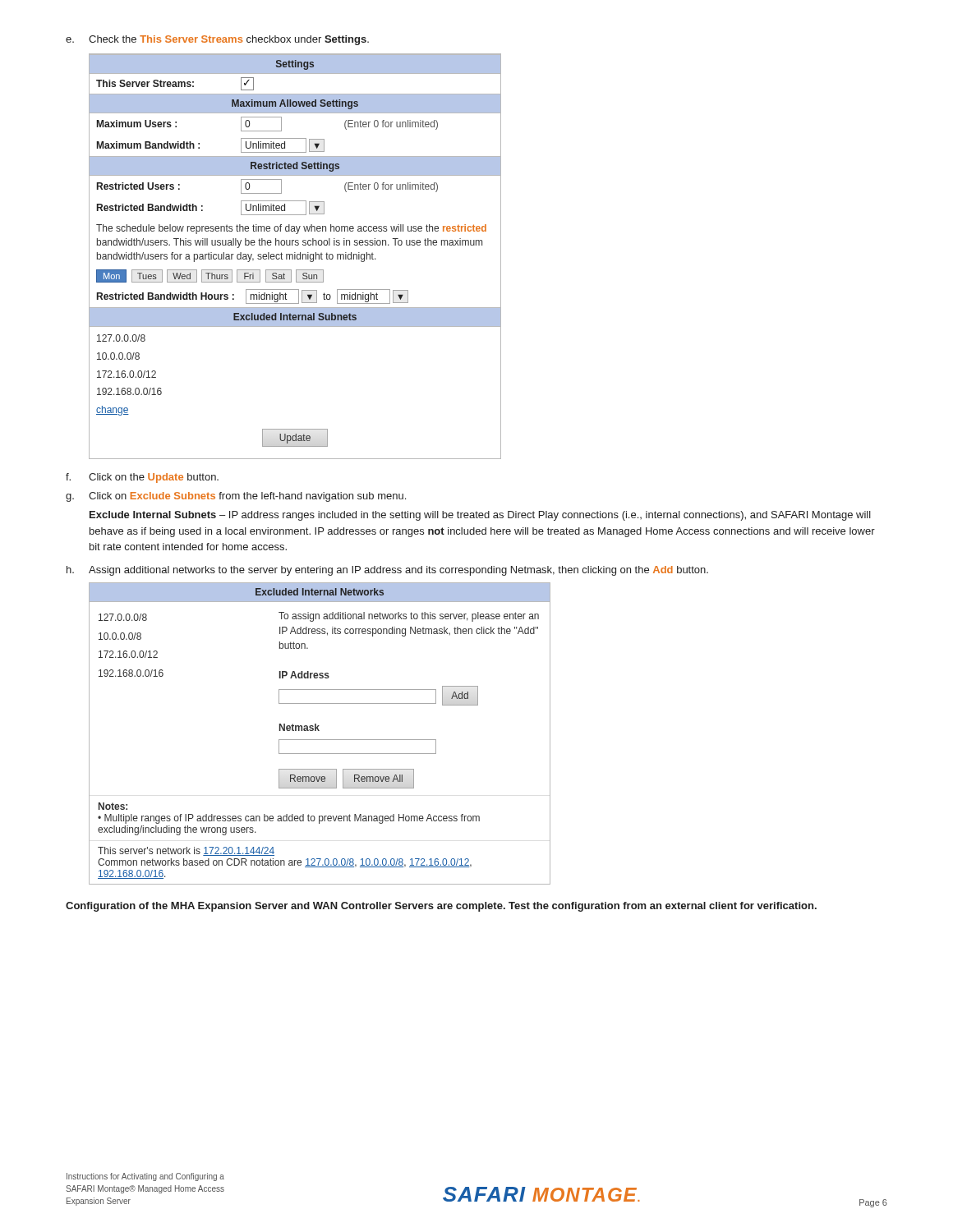
Task: Locate the block of text that opens with "Exclude Internal Subnets –"
Action: coord(482,531)
